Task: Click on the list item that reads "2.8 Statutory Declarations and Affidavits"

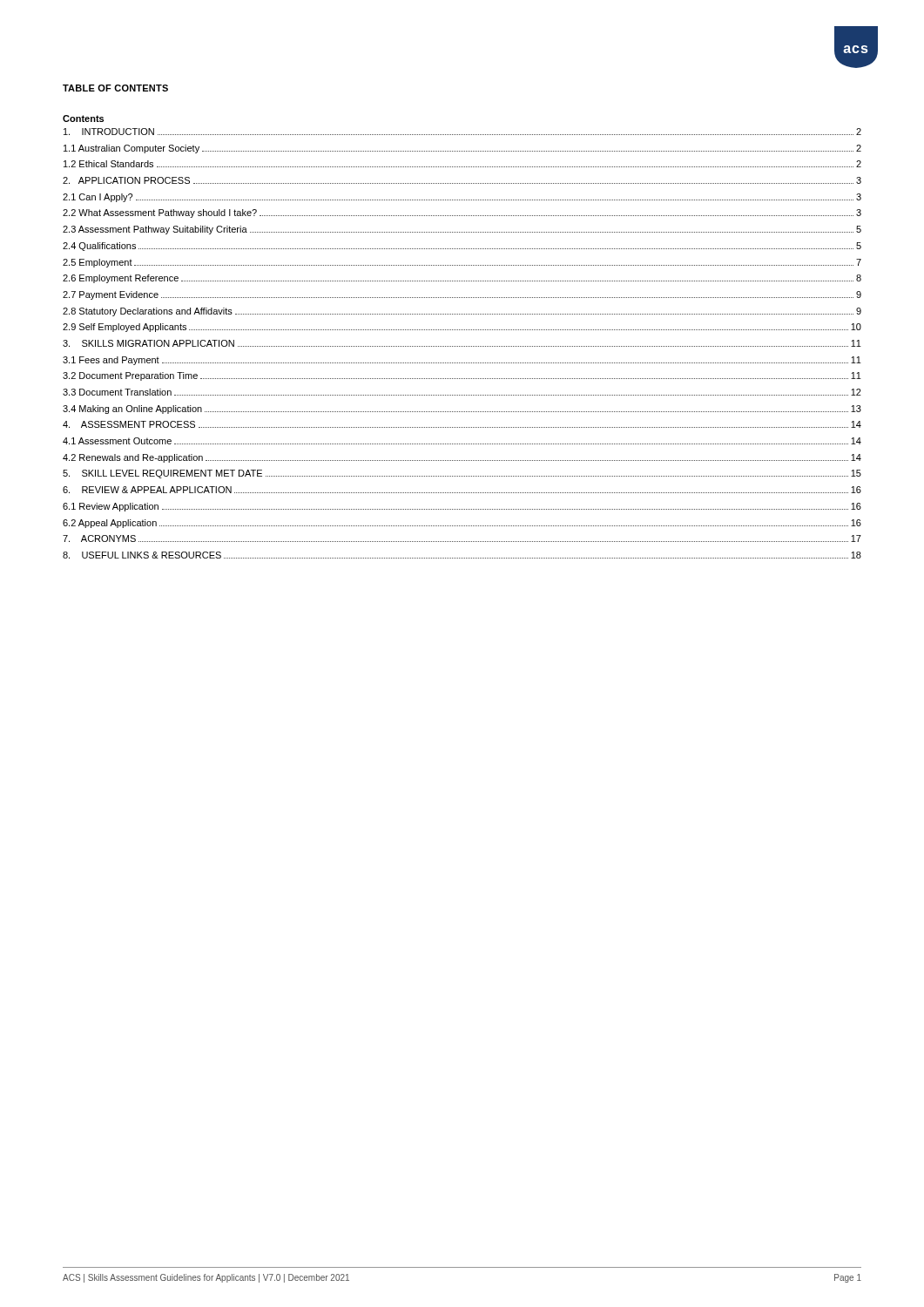Action: tap(462, 311)
